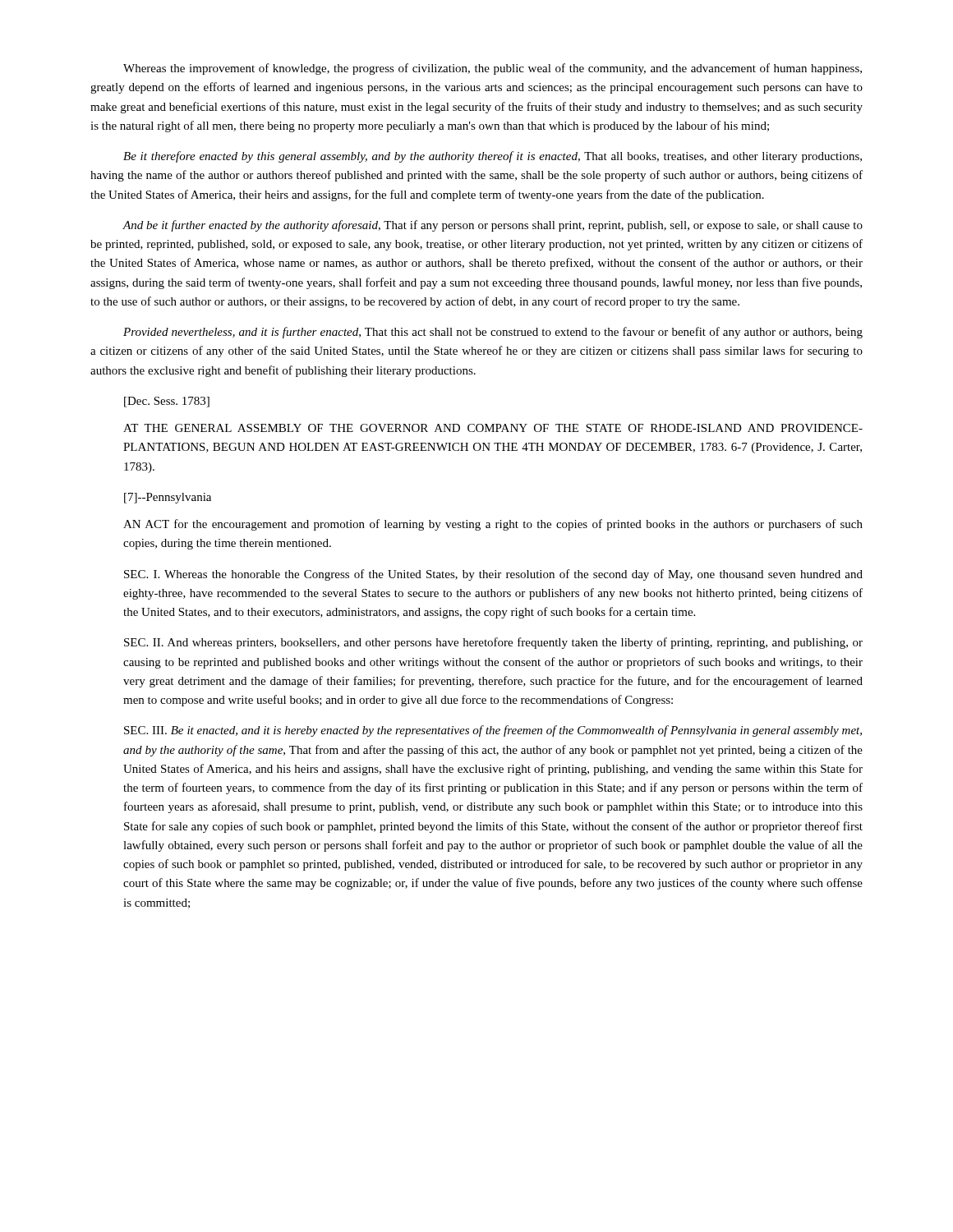Locate the text block containing "Provided nevertheless, and it is further enacted, That"

pos(476,351)
